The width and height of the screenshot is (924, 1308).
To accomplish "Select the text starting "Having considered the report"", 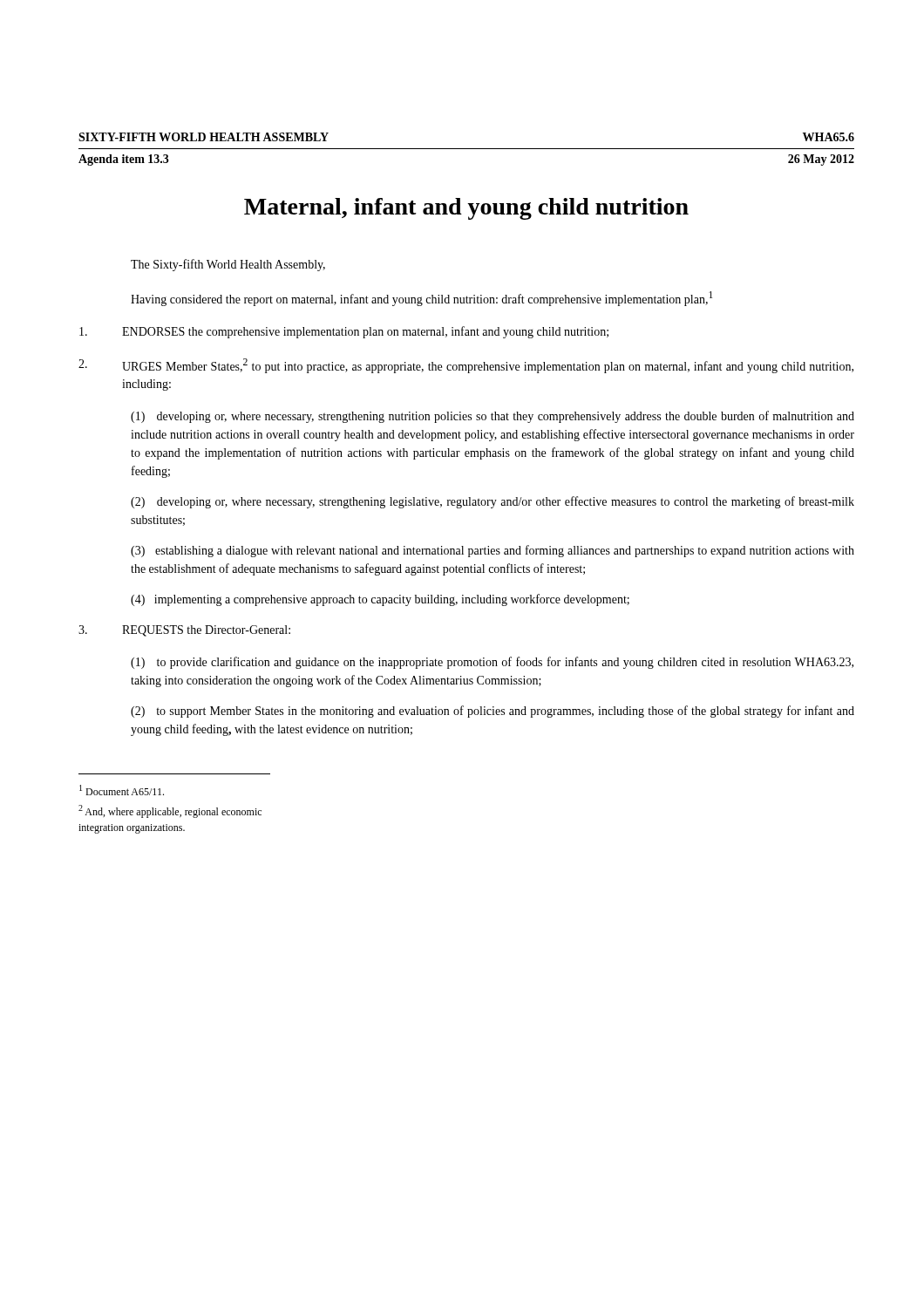I will [x=422, y=298].
